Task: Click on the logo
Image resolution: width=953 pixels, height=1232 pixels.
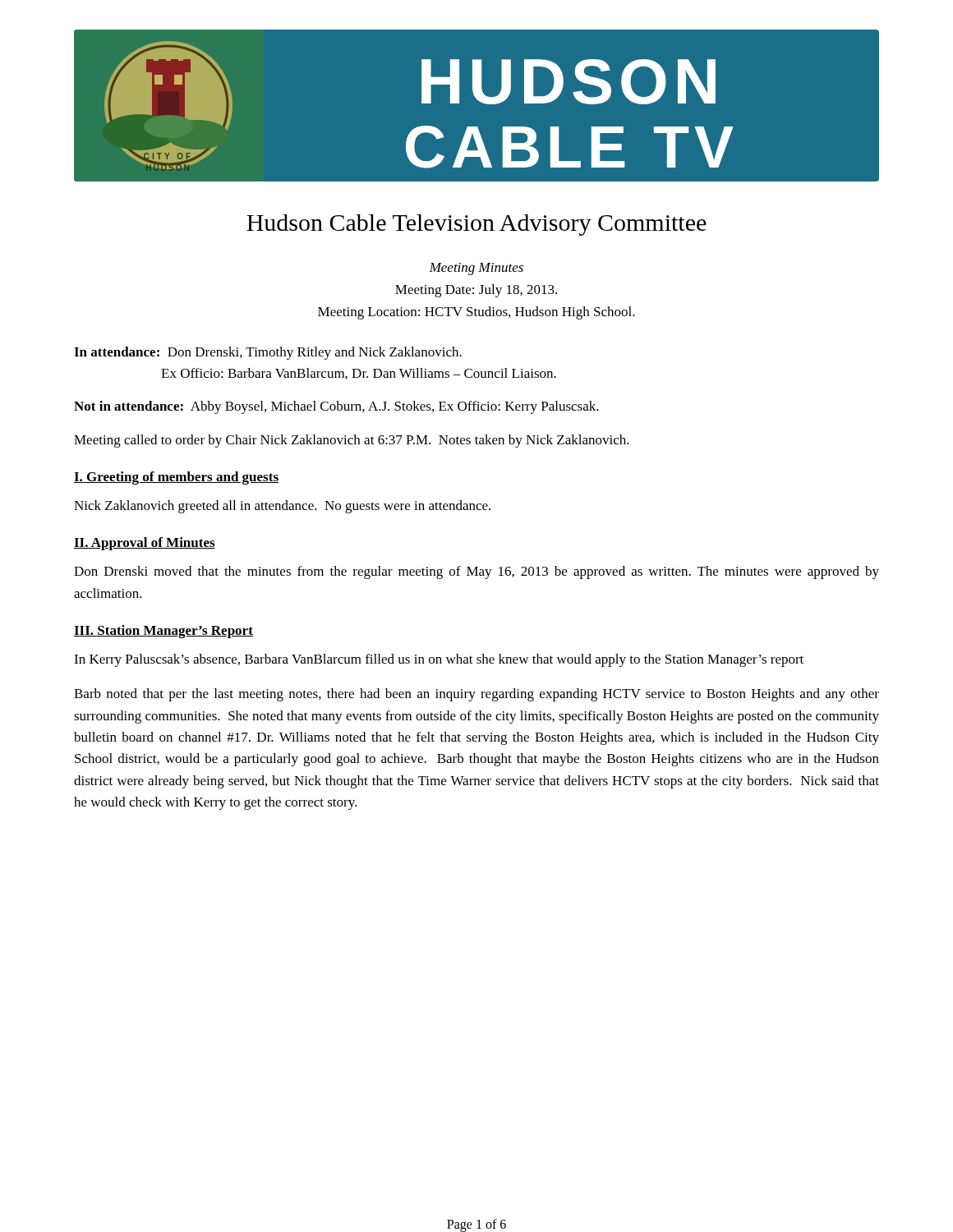Action: click(x=476, y=108)
